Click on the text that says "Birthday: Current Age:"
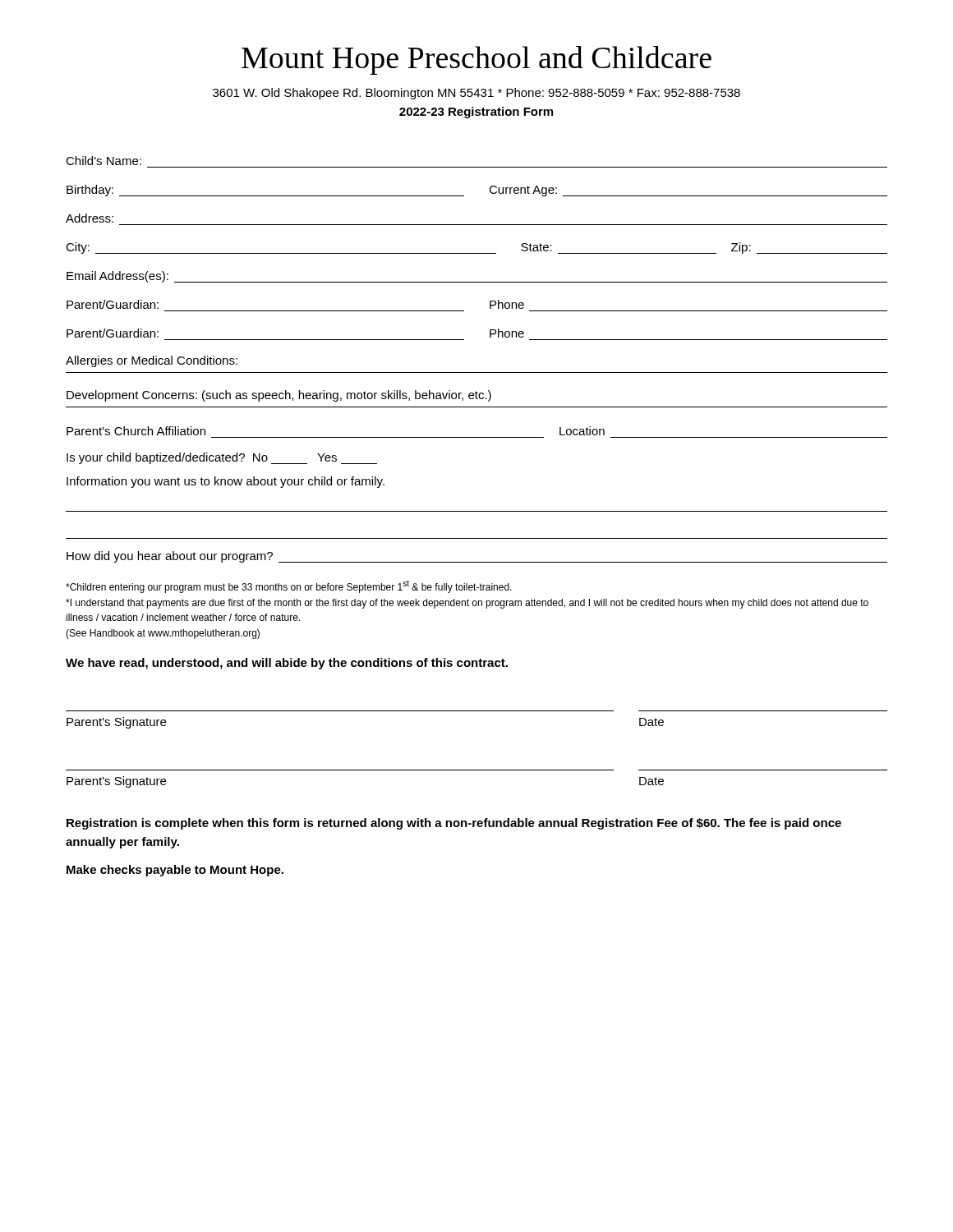Viewport: 953px width, 1232px height. tap(92, 190)
